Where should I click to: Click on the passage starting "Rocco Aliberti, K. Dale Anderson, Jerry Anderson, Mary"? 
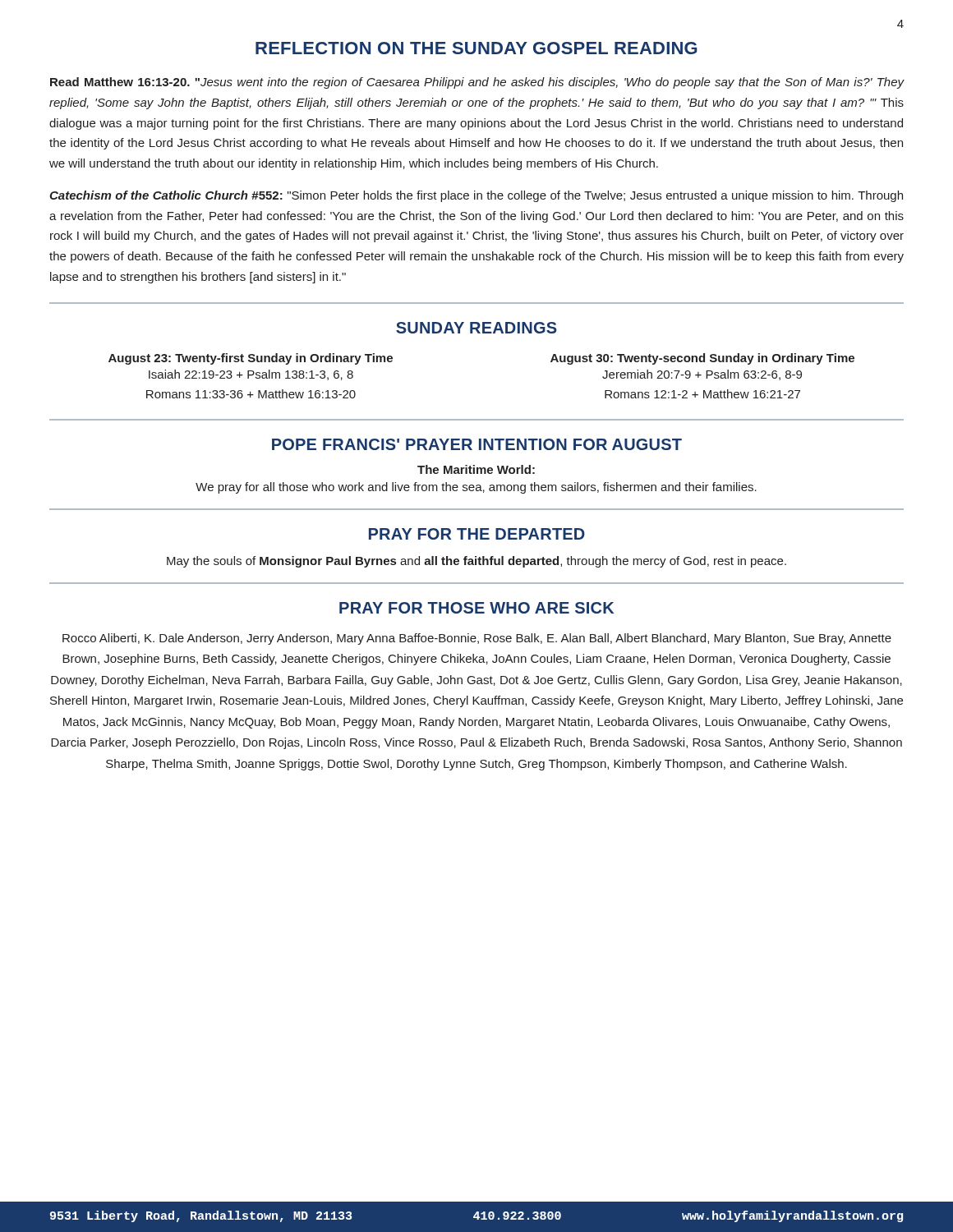pyautogui.click(x=476, y=700)
